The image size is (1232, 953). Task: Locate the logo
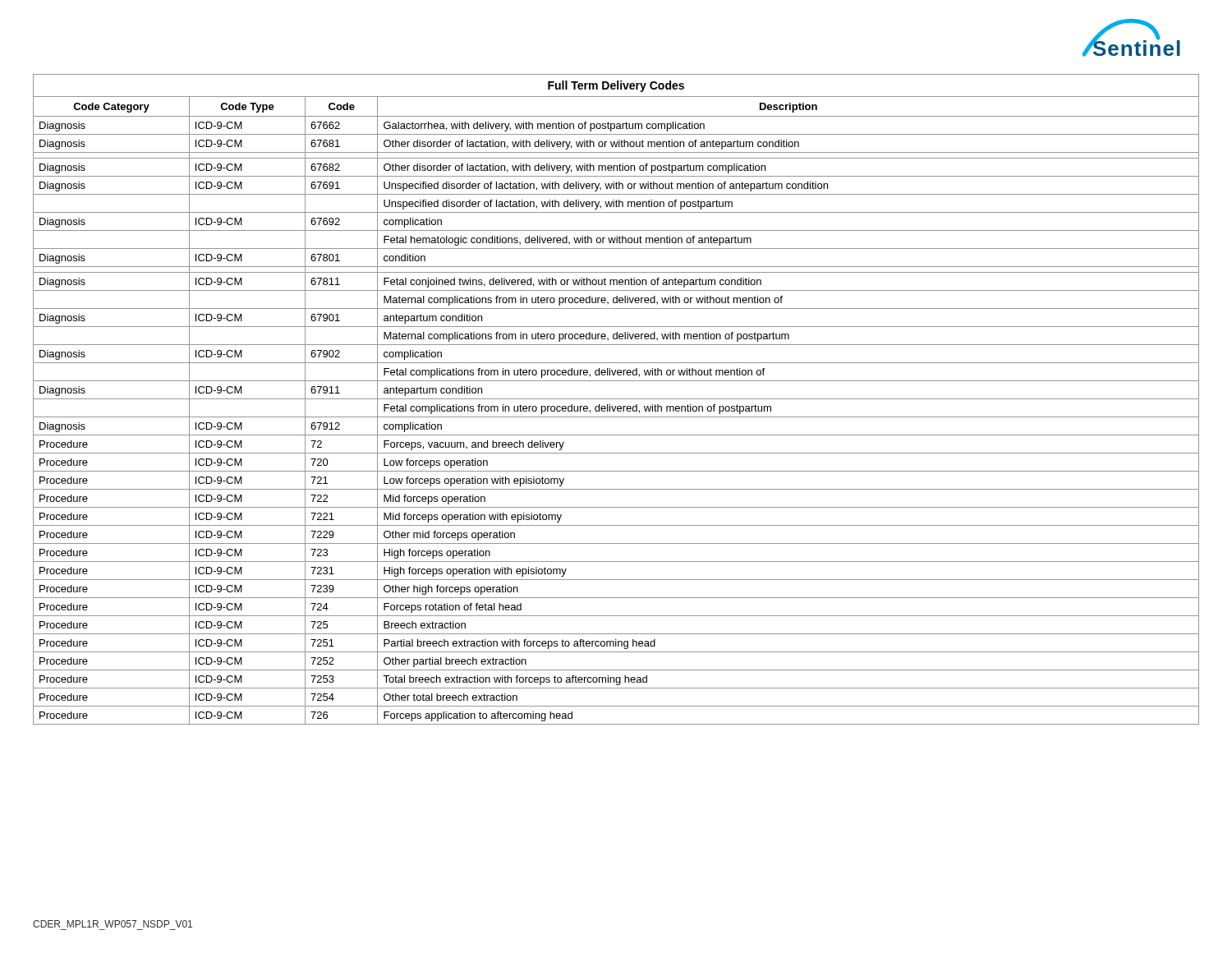tap(1142, 39)
